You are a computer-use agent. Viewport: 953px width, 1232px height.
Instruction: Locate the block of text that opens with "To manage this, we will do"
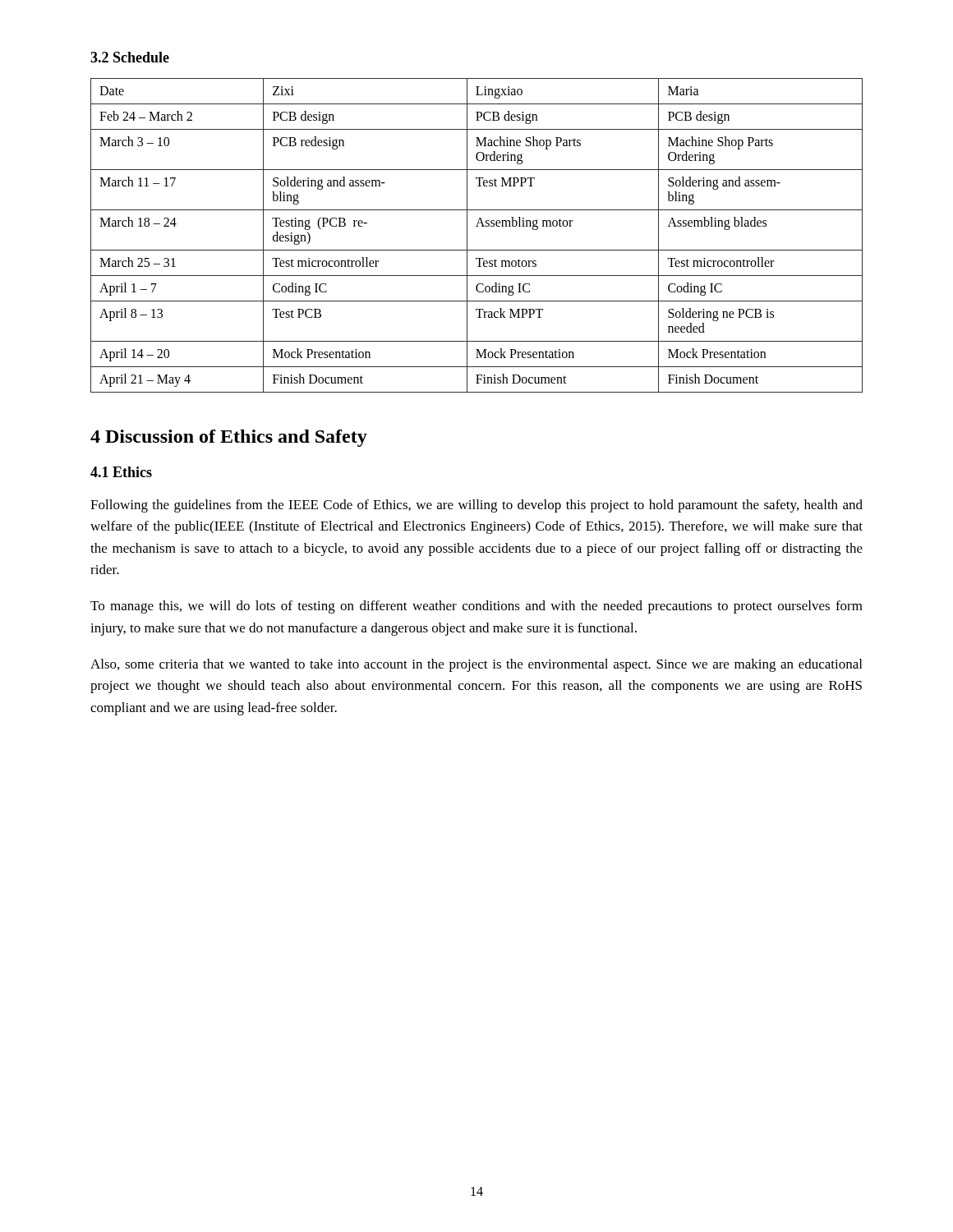tap(476, 617)
